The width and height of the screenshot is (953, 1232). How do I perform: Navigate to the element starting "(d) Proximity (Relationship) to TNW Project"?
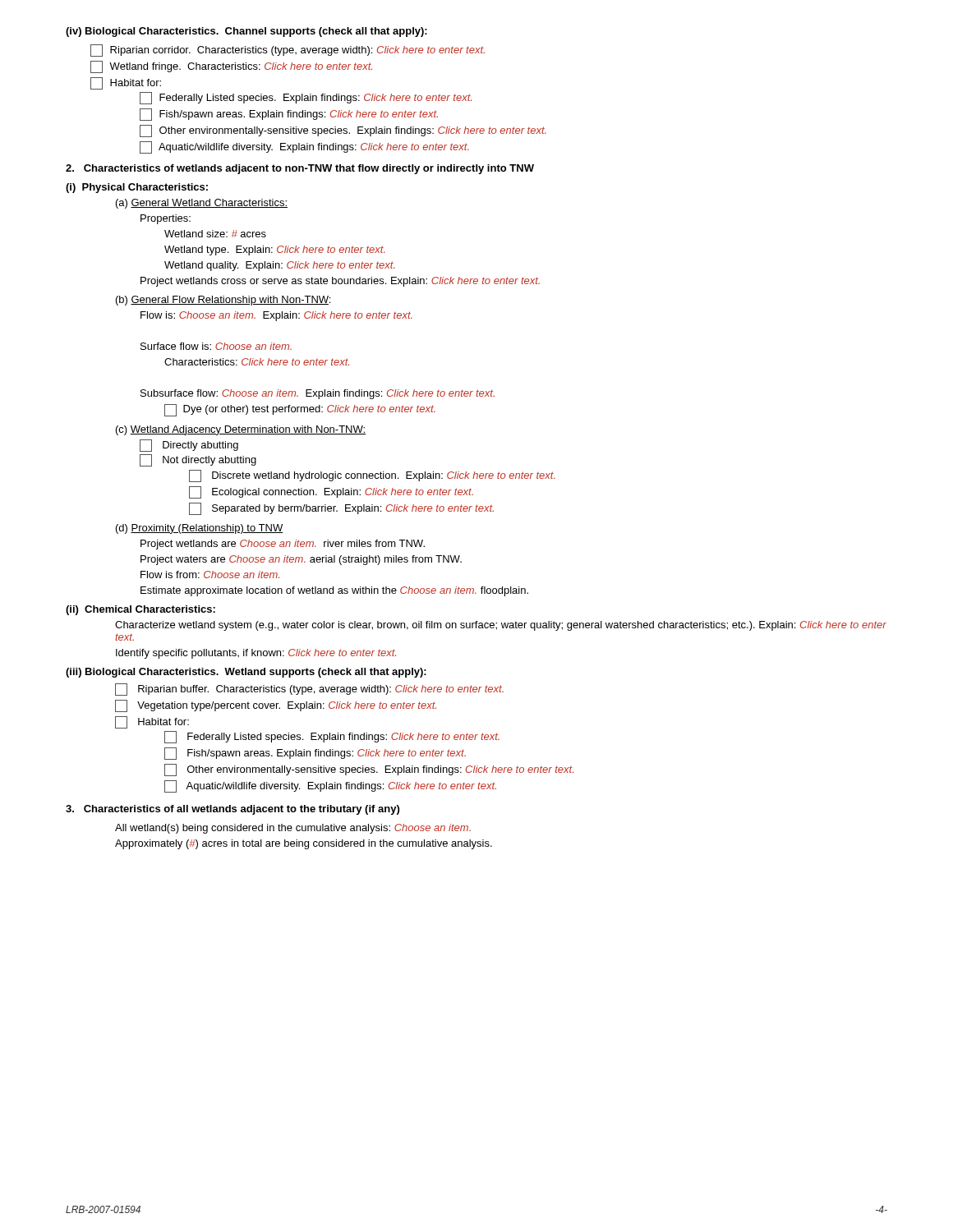[x=200, y=529]
